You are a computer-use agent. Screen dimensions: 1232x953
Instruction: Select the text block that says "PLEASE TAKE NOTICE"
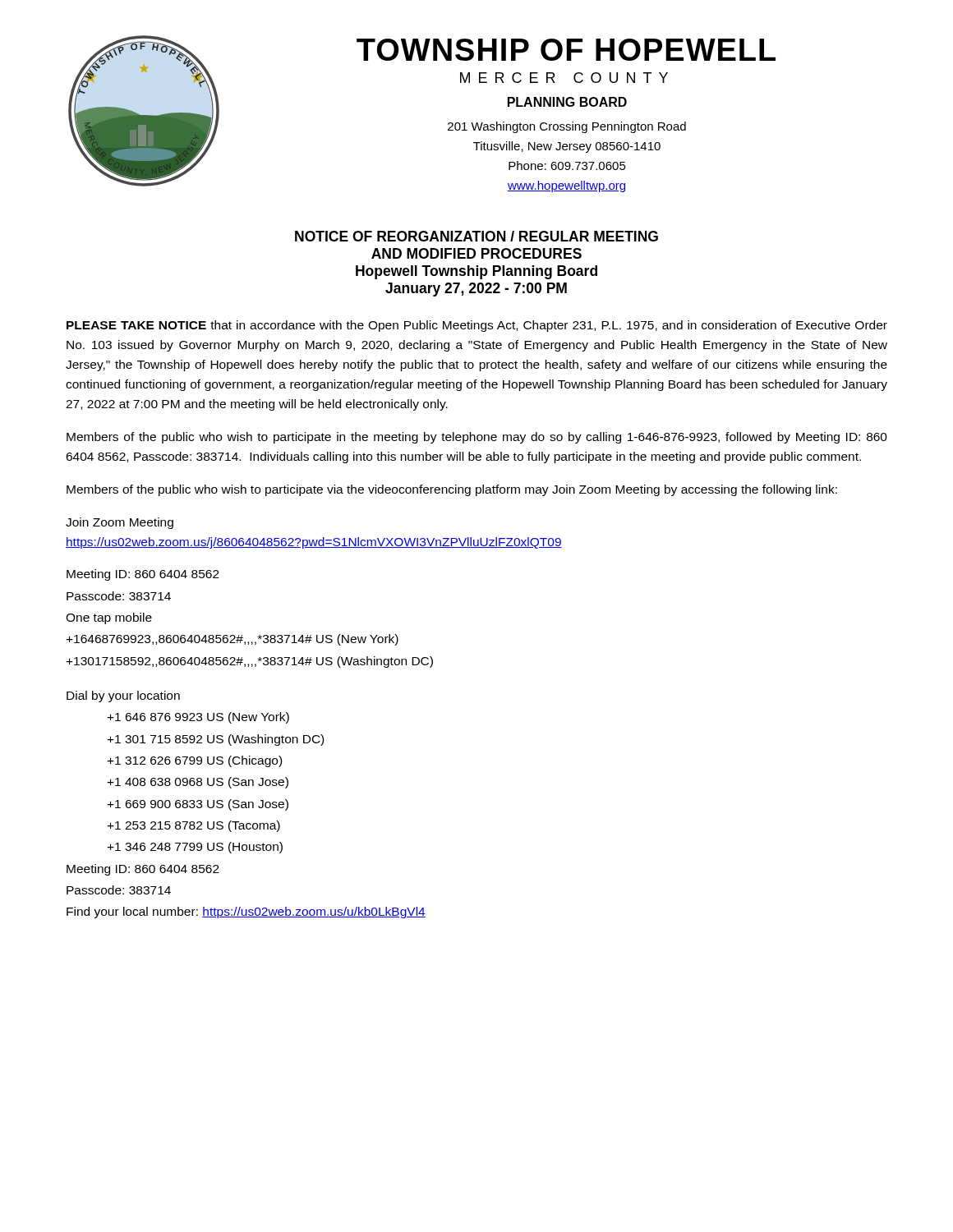click(476, 364)
